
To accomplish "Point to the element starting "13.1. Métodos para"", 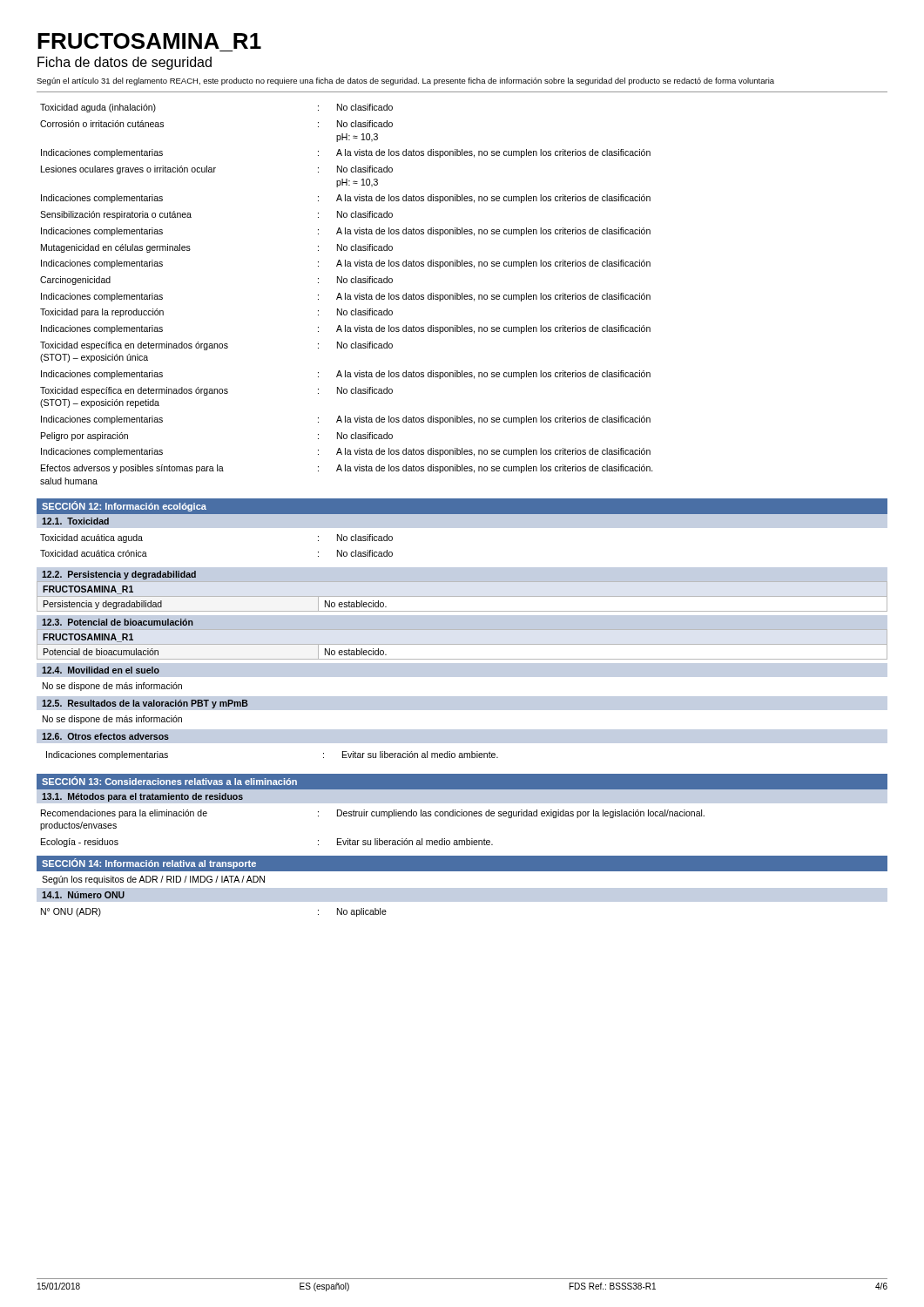I will tap(142, 796).
